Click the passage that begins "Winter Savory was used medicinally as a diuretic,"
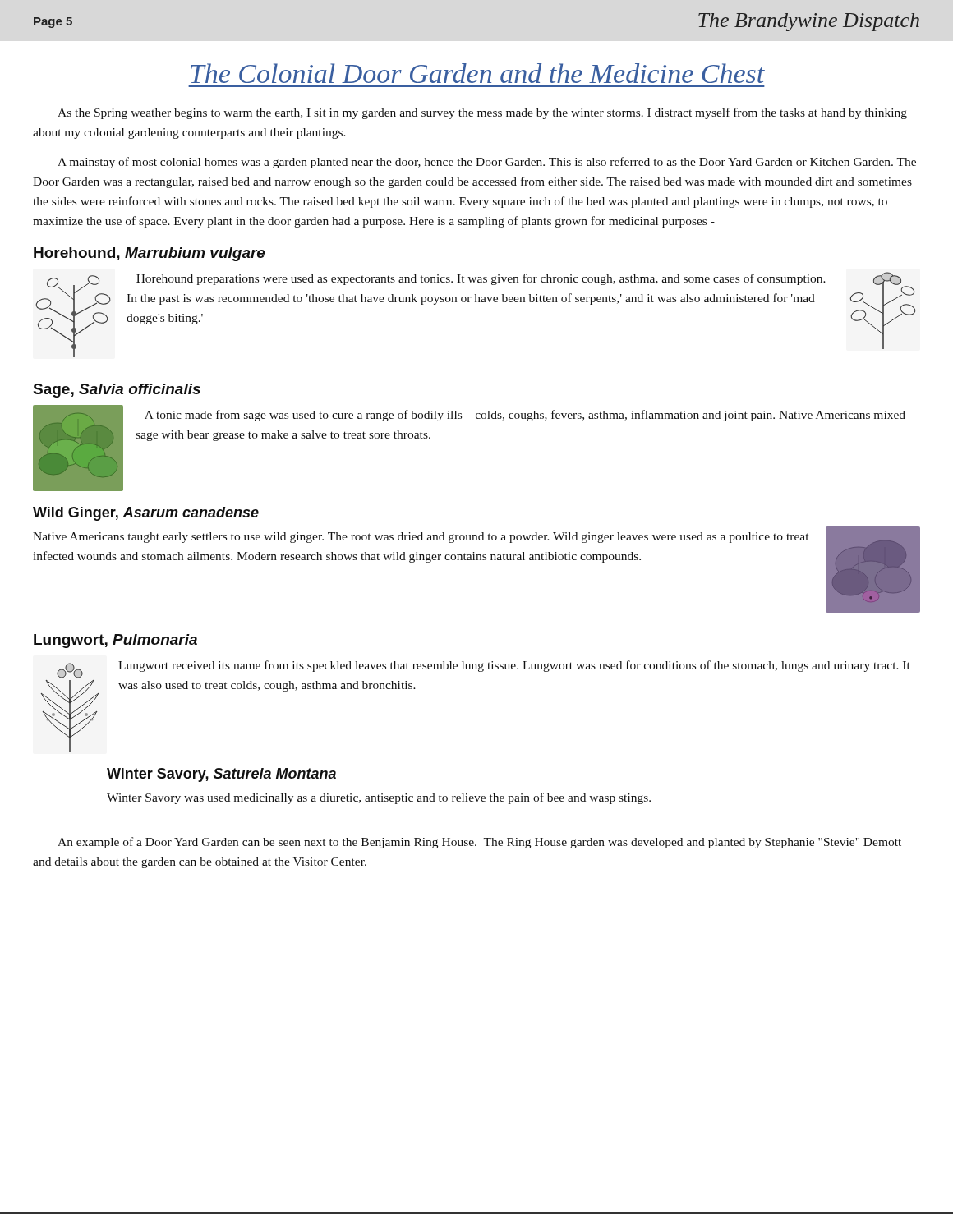953x1232 pixels. (x=379, y=797)
